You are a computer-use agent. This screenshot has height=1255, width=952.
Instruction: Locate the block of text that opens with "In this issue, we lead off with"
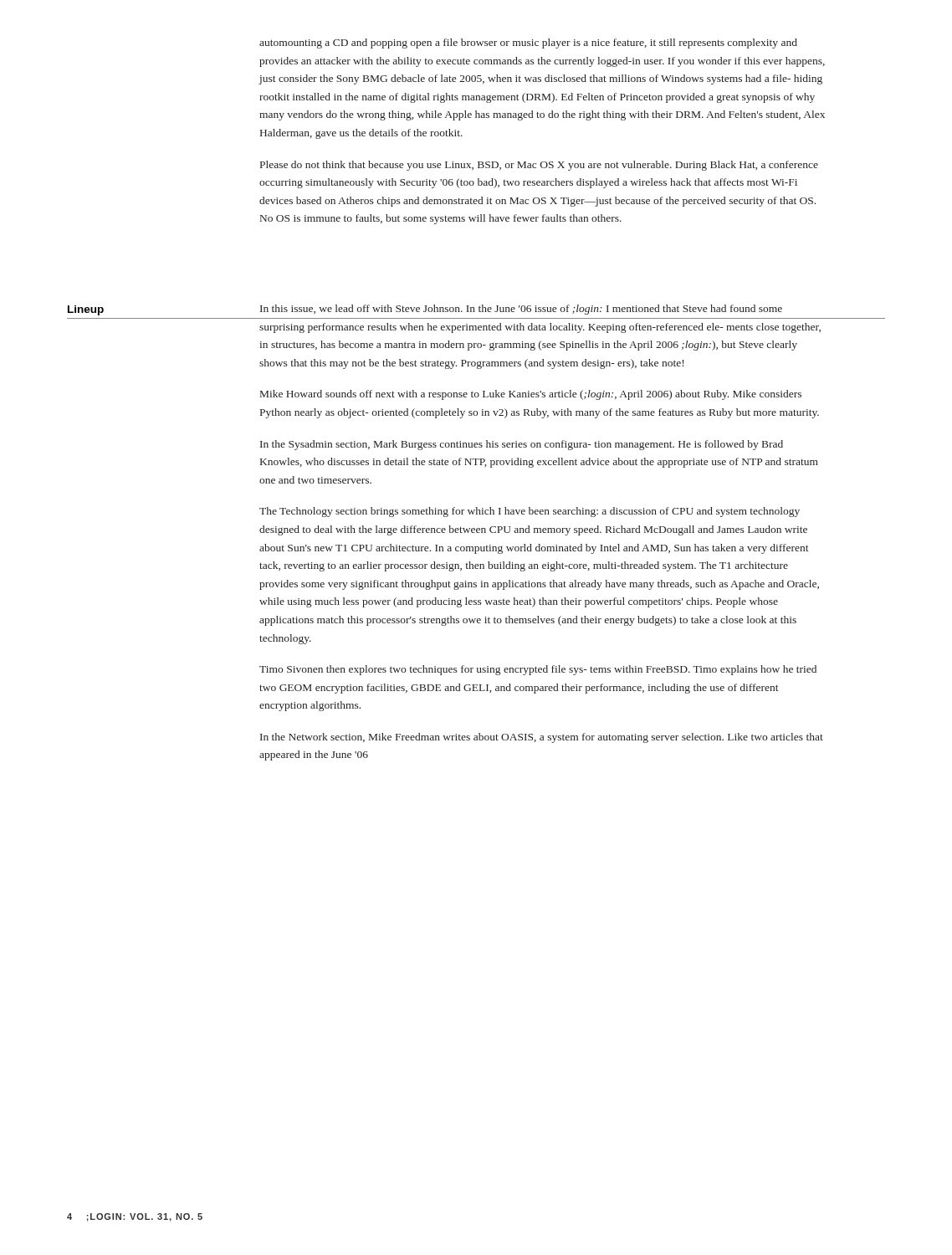click(x=540, y=335)
